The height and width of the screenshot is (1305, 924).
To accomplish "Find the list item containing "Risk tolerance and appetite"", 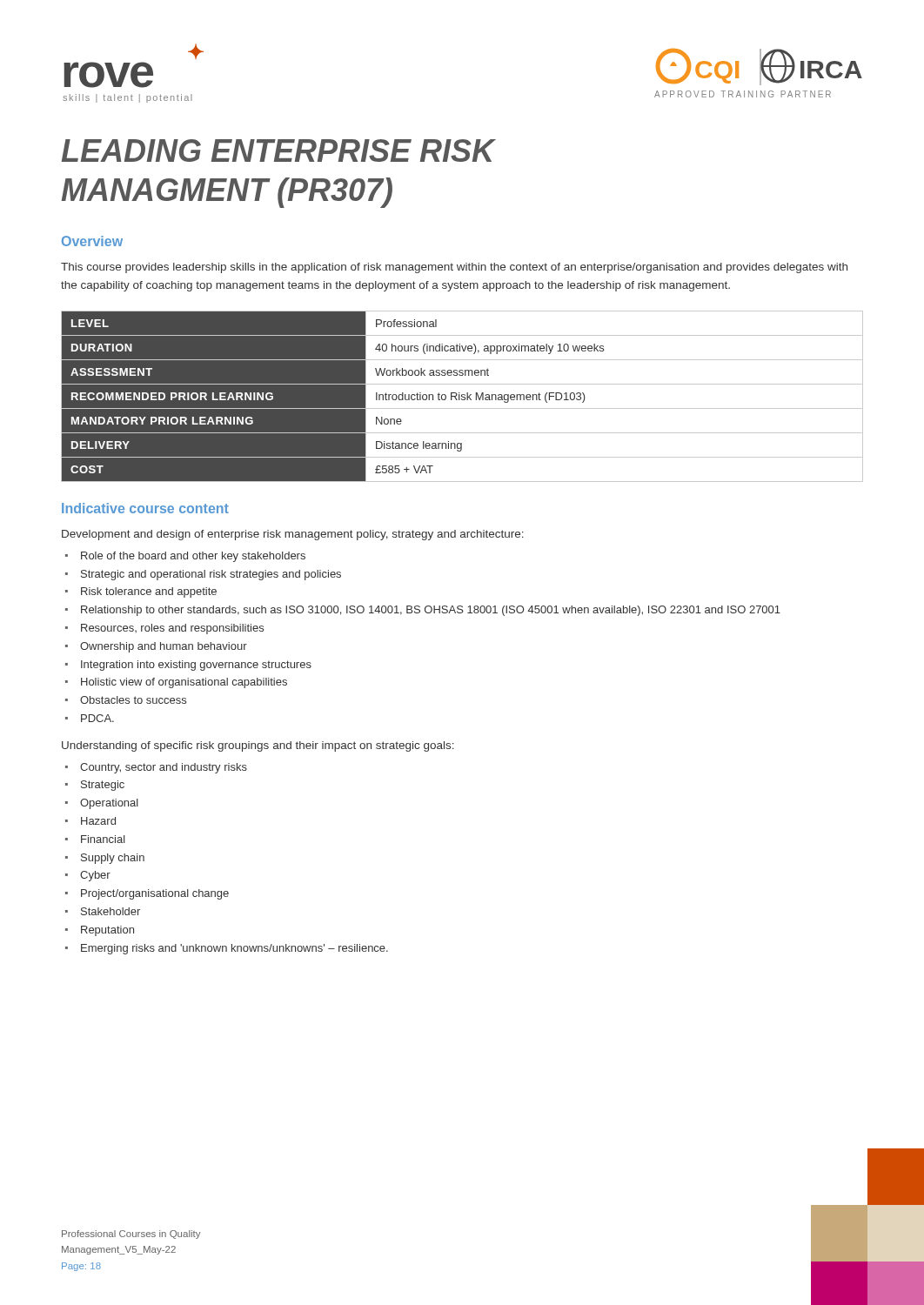I will point(149,591).
